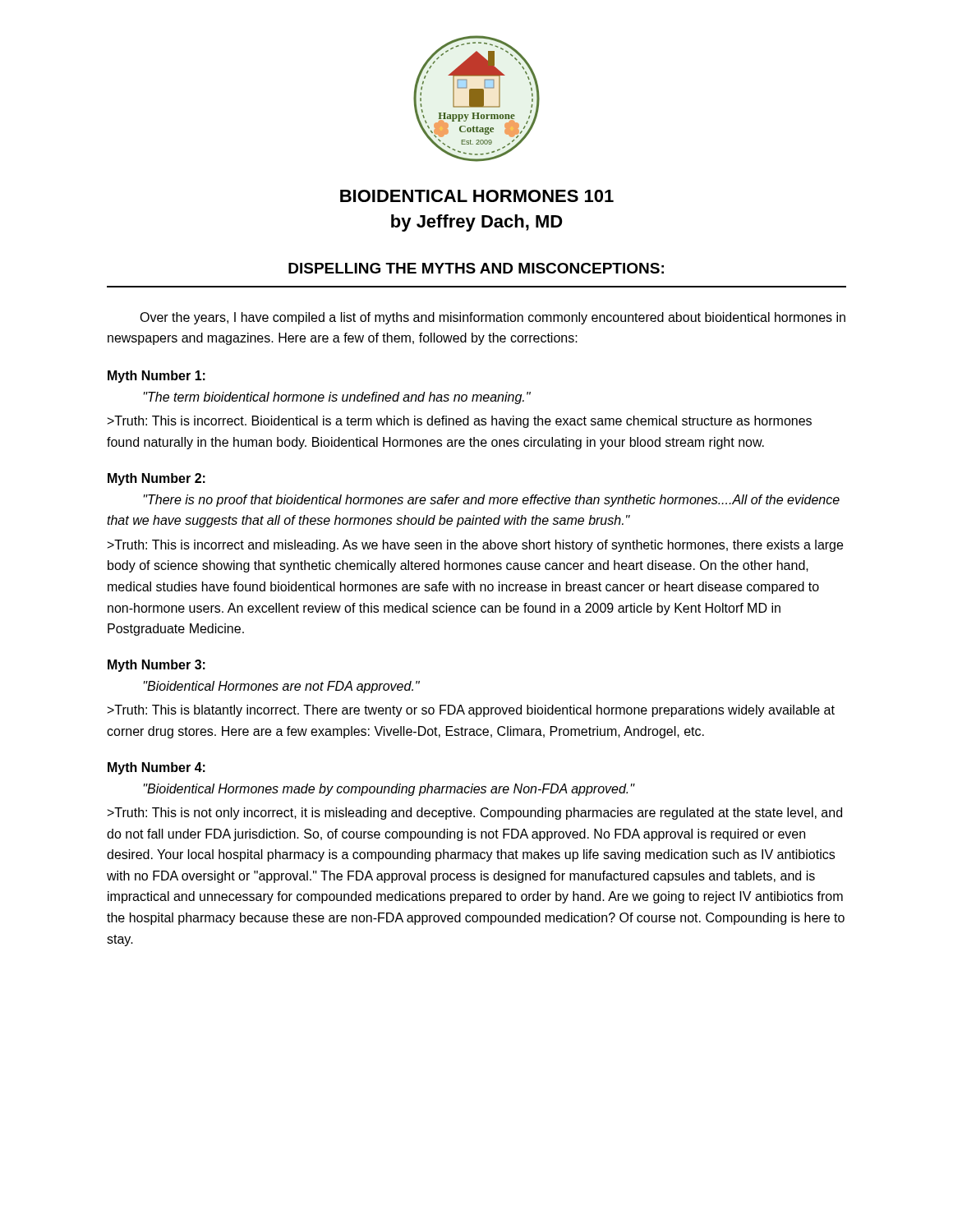Screen dimensions: 1232x953
Task: Point to the block beginning "Over the years,"
Action: pos(476,328)
